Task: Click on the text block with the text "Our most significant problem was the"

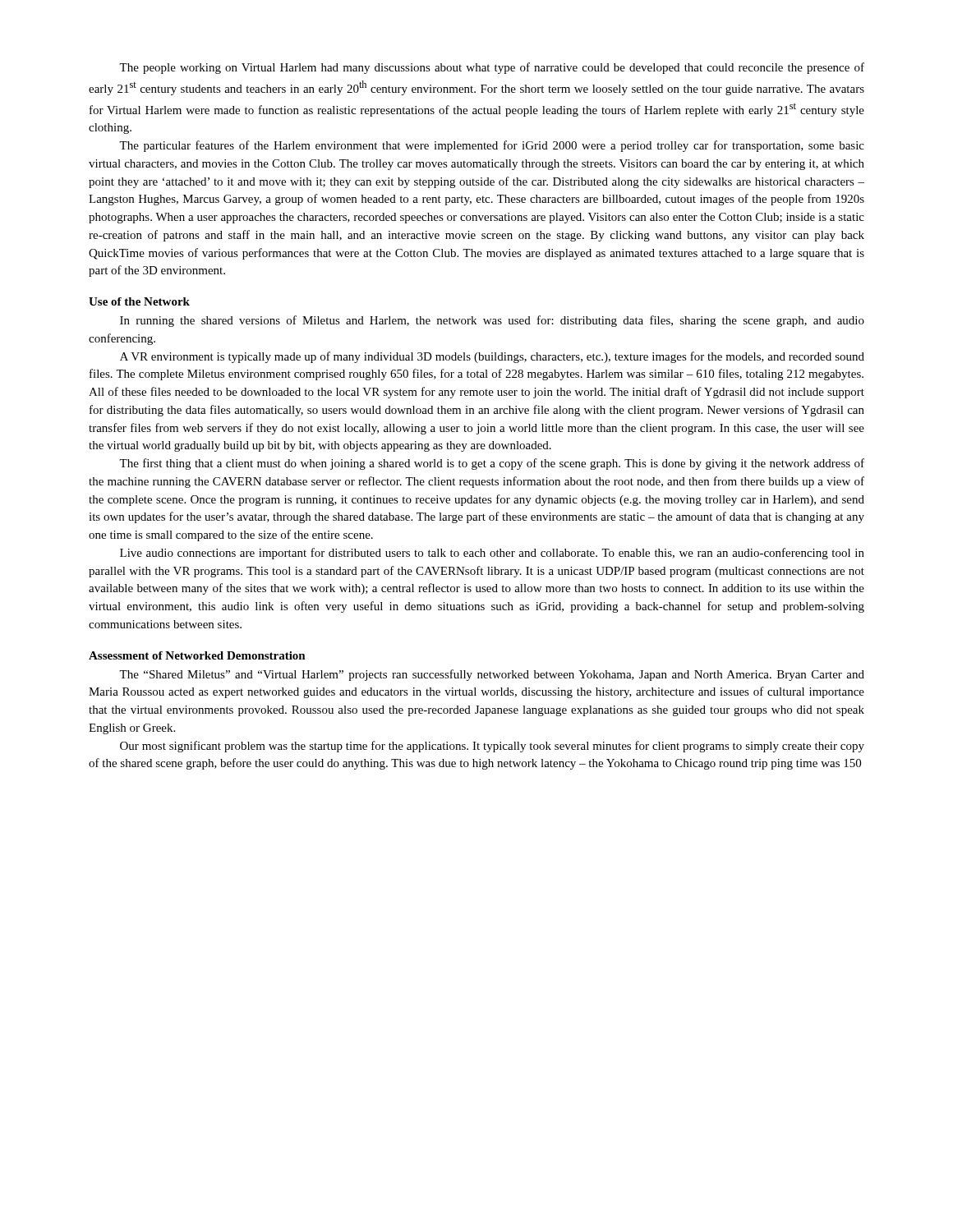Action: point(476,755)
